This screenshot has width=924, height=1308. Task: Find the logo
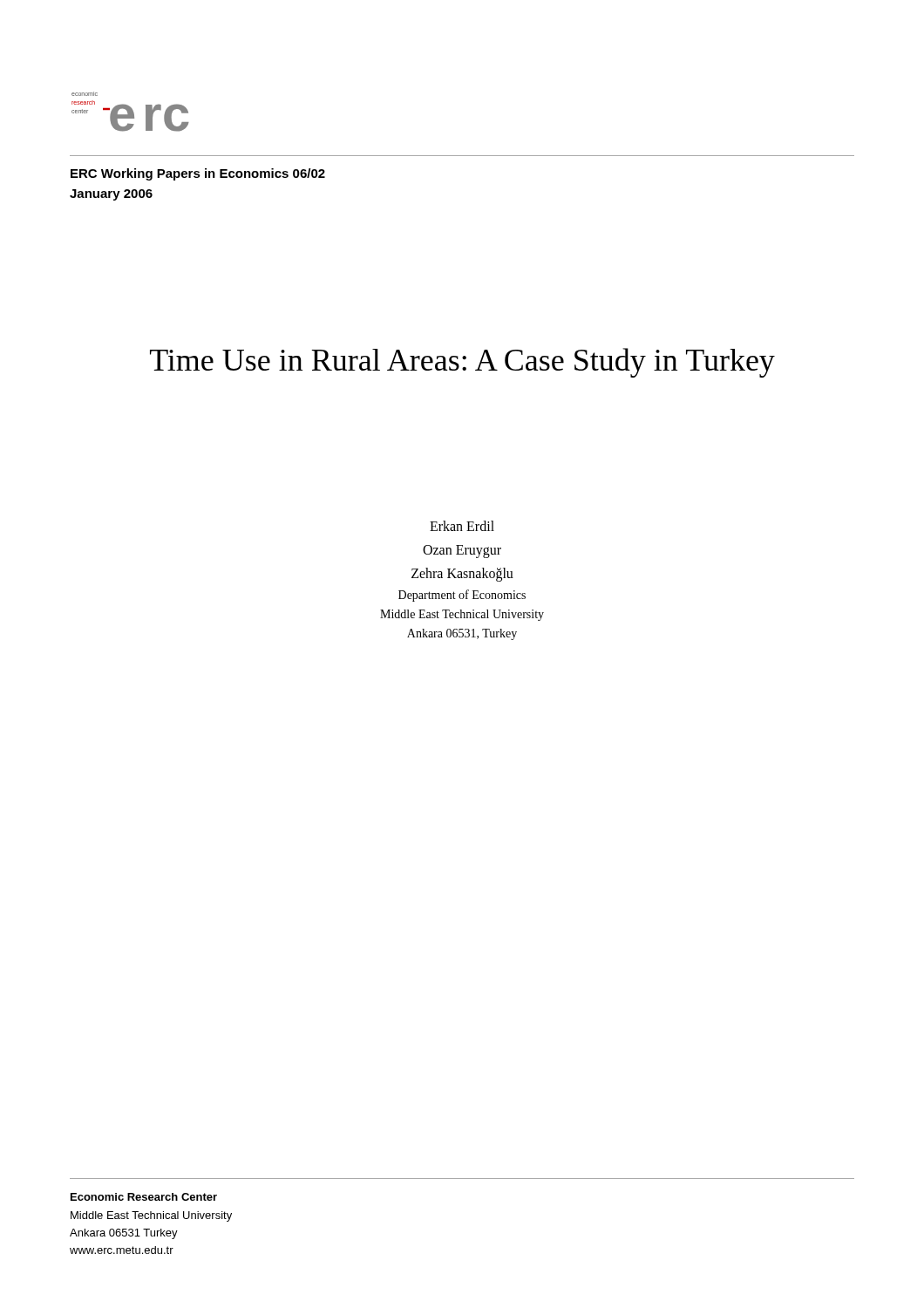139,104
